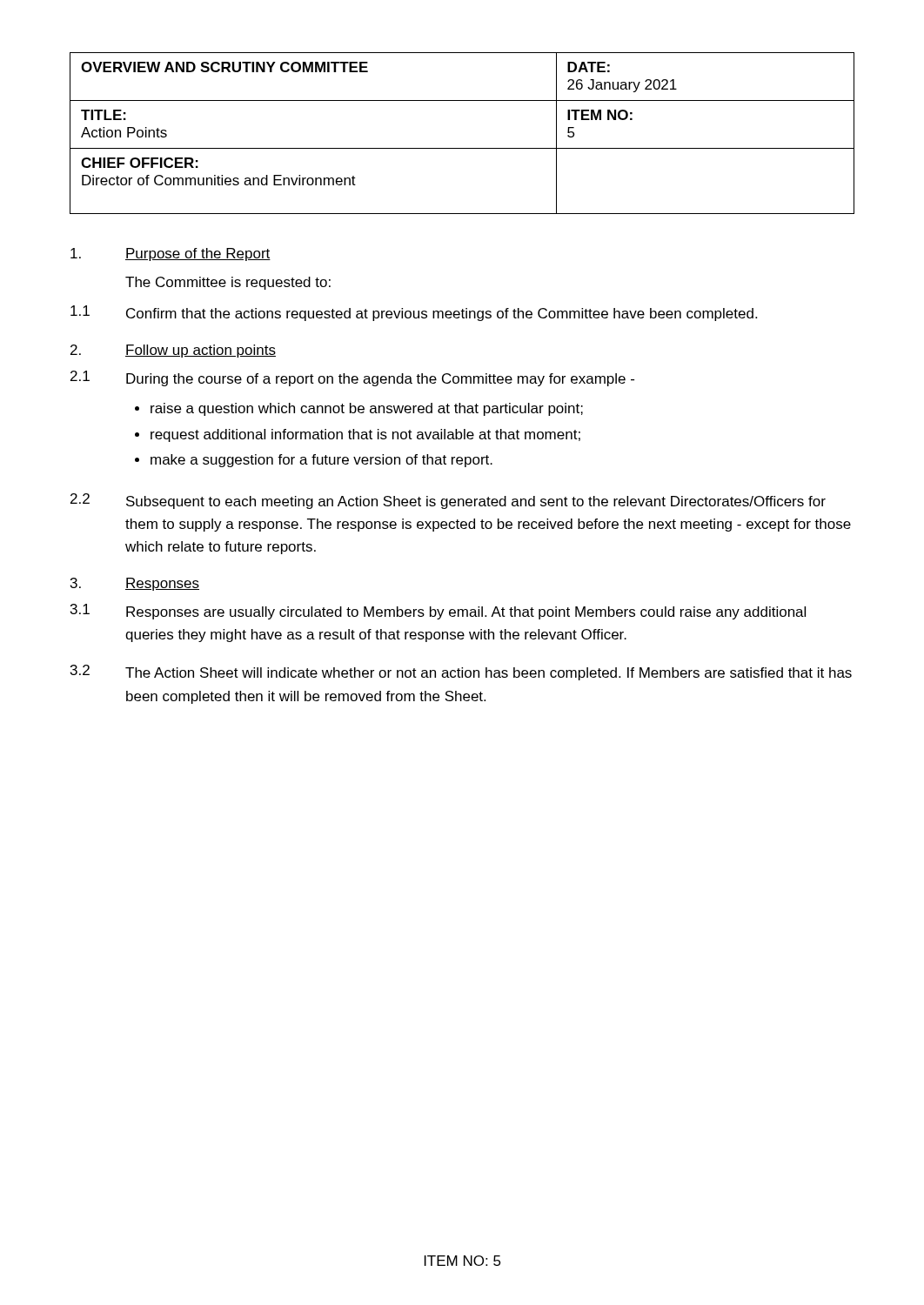Locate the table with the text "CHIEF OFFICER: Director of Communities"
This screenshot has width=924, height=1305.
[x=462, y=133]
